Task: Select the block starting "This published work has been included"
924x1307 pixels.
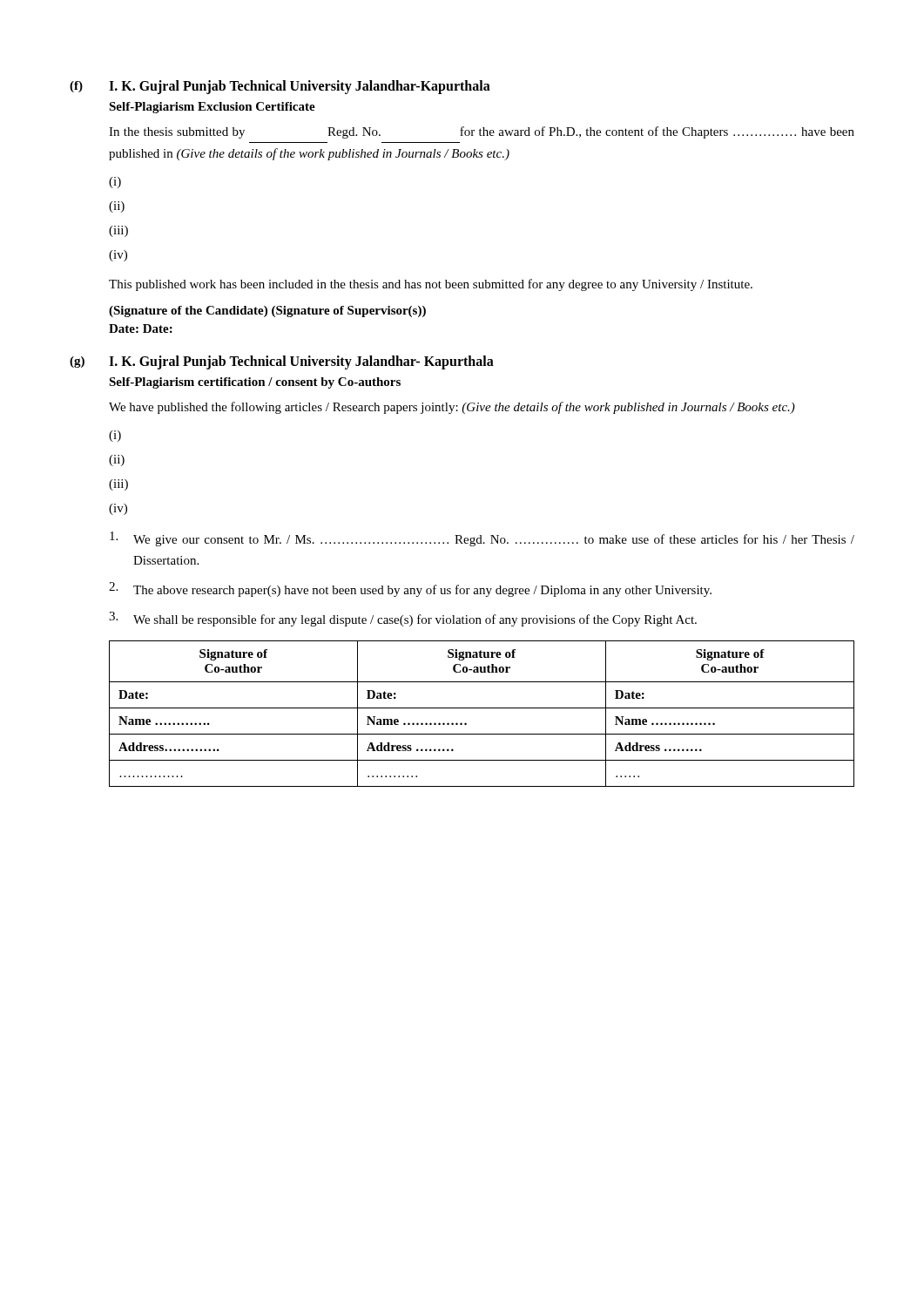Action: click(x=482, y=284)
